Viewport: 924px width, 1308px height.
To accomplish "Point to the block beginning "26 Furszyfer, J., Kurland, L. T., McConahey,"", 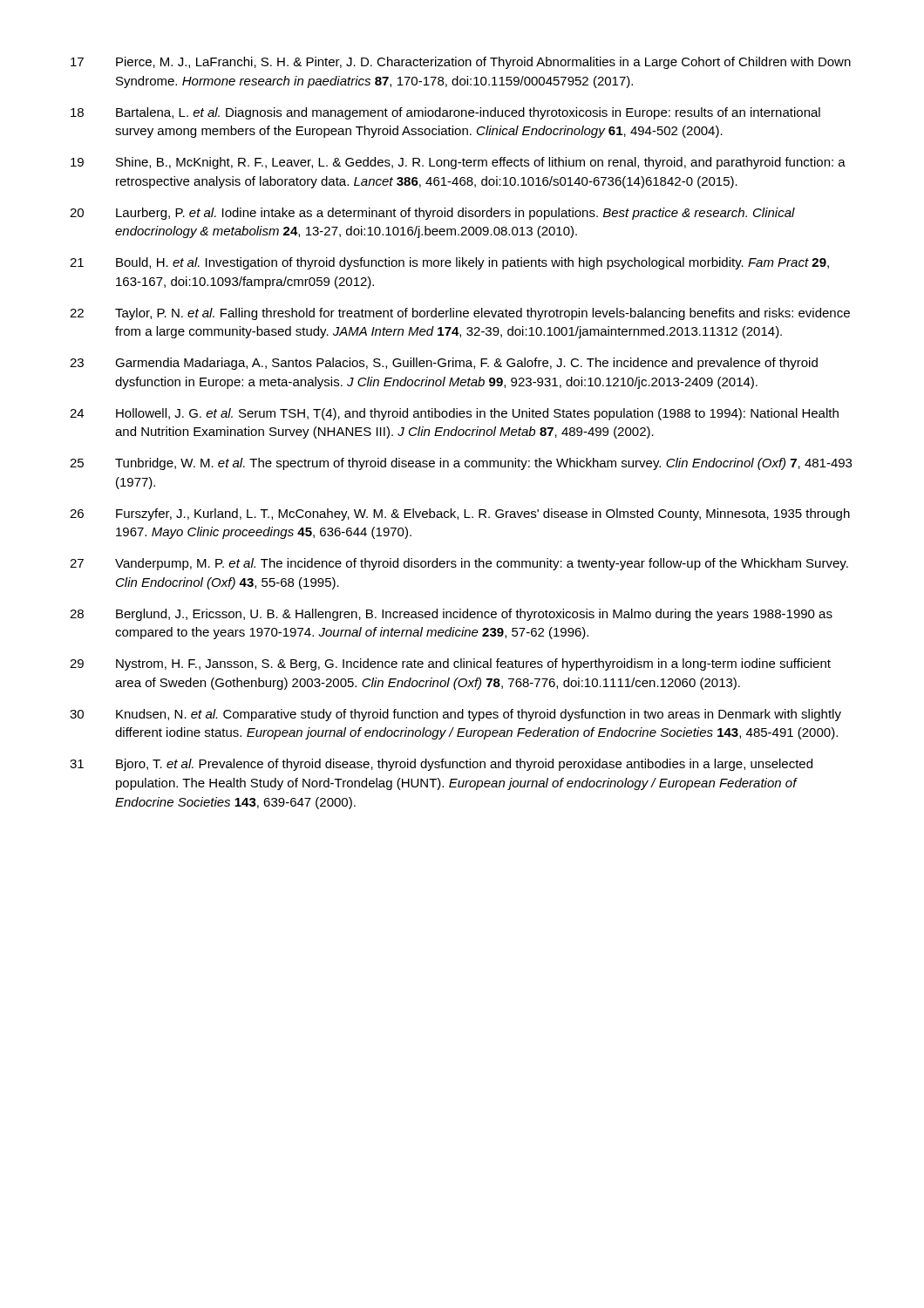I will [x=462, y=523].
